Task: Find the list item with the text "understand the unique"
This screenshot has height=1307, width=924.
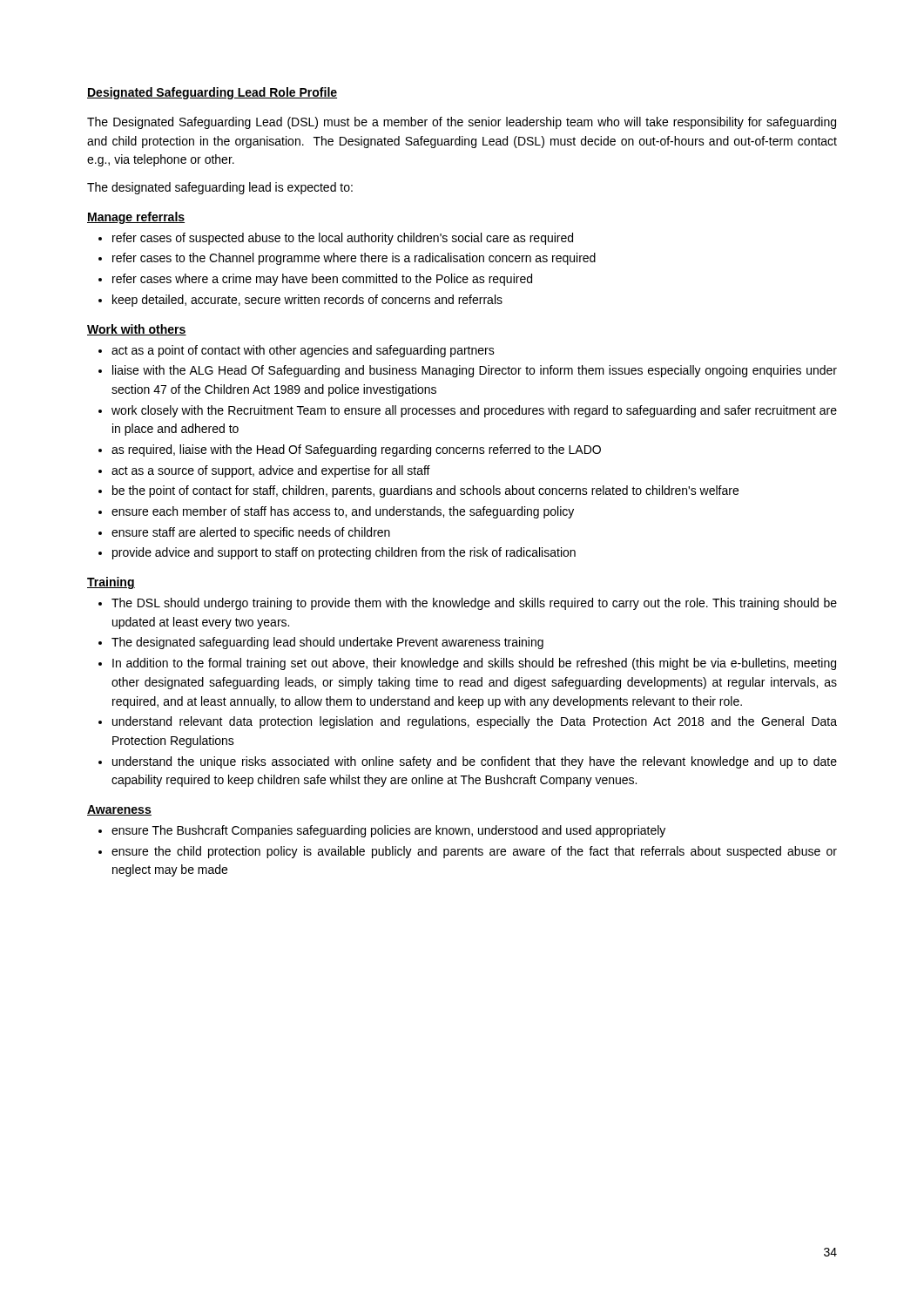Action: (474, 771)
